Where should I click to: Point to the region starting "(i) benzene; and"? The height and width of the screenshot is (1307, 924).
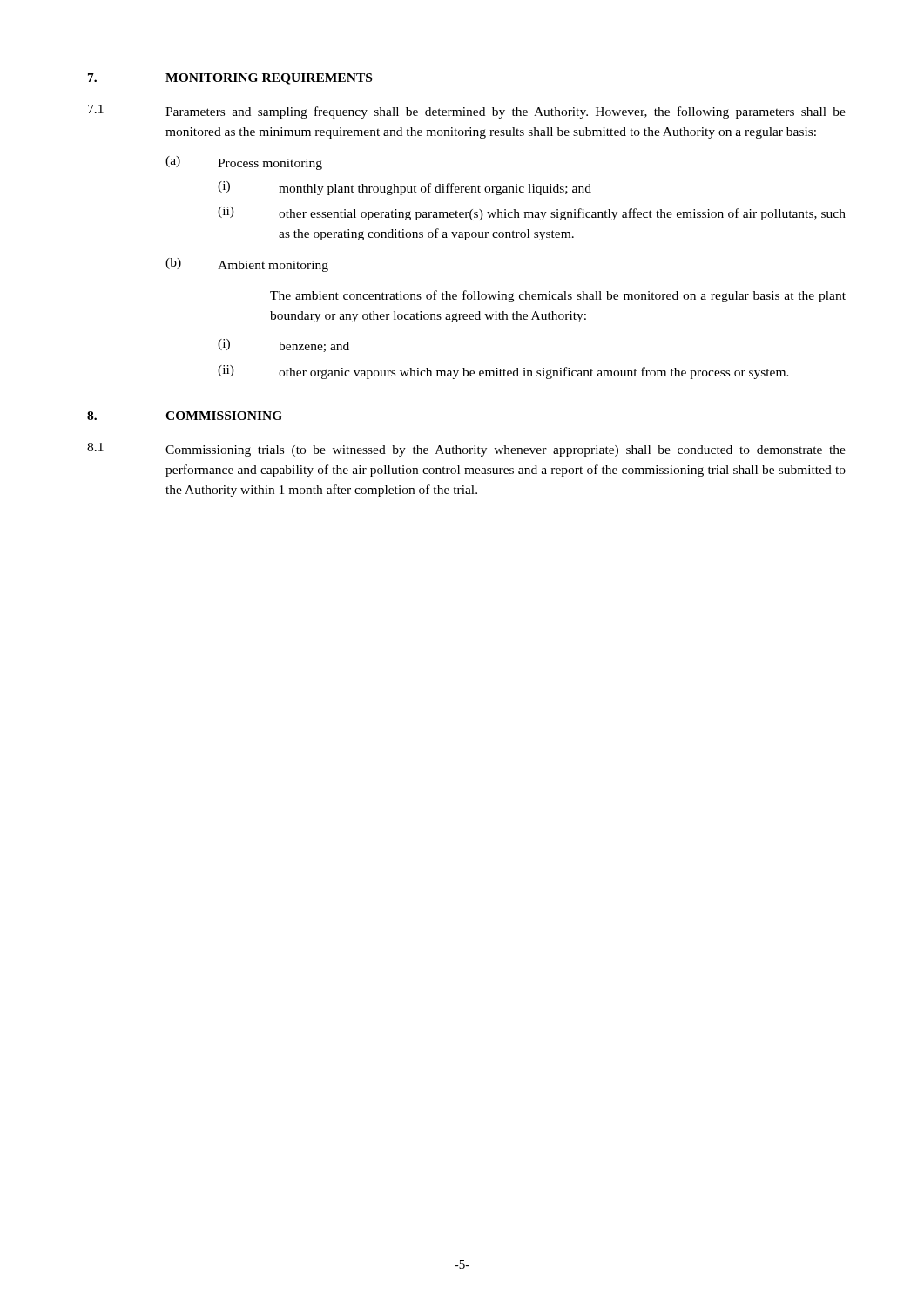284,346
